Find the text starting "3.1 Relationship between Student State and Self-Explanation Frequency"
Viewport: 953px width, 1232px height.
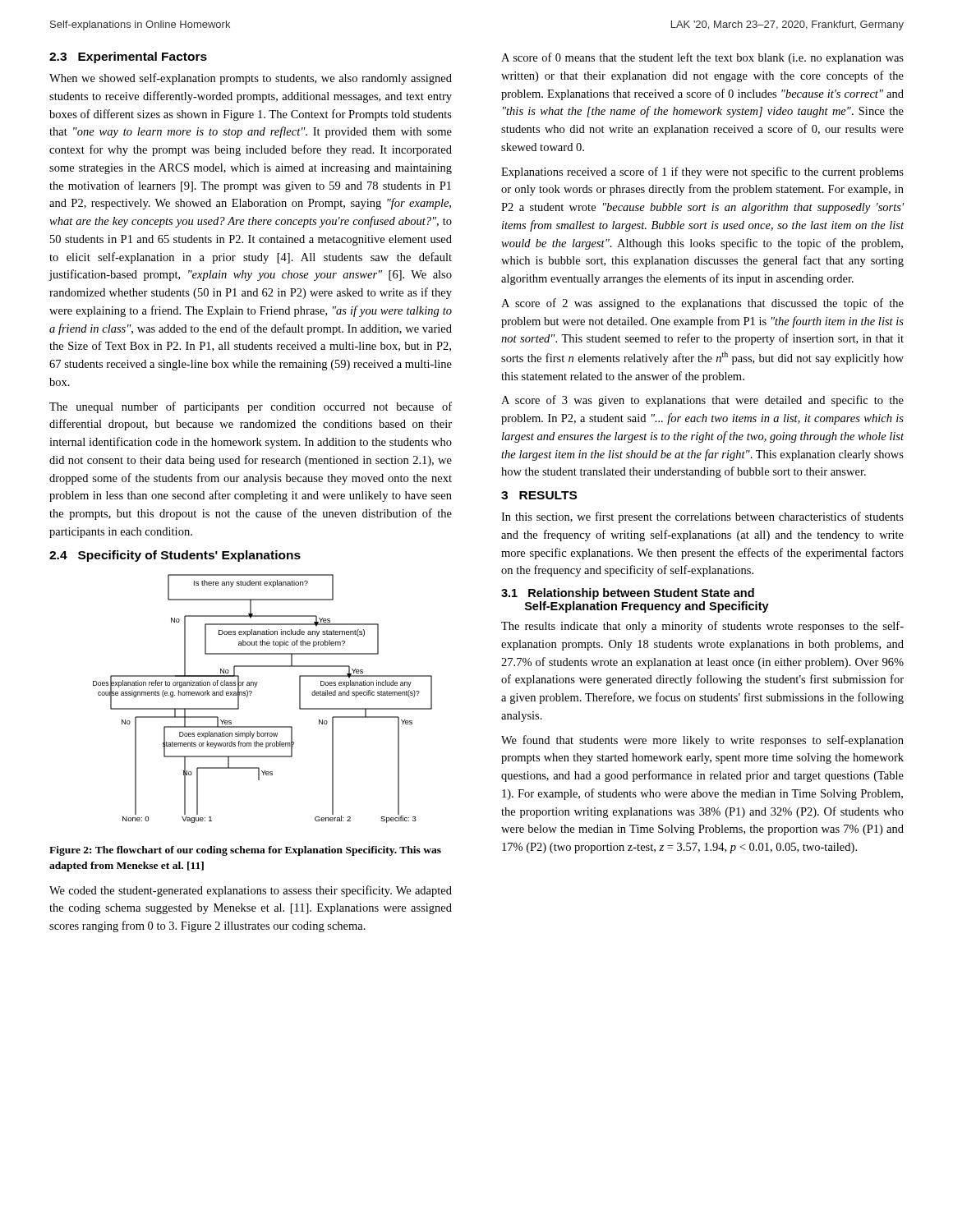coord(702,600)
